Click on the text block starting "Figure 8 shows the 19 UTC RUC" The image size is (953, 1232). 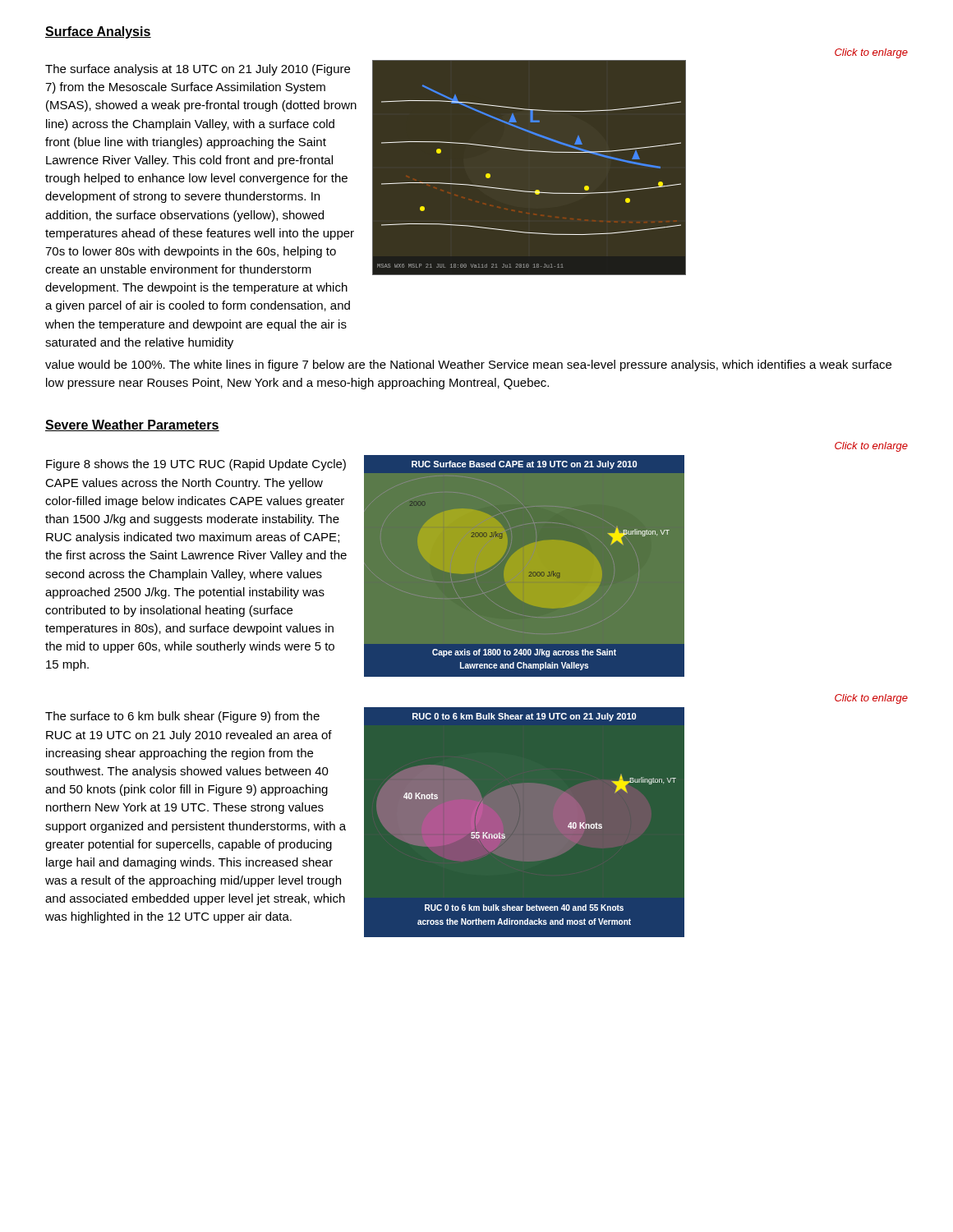(x=196, y=564)
